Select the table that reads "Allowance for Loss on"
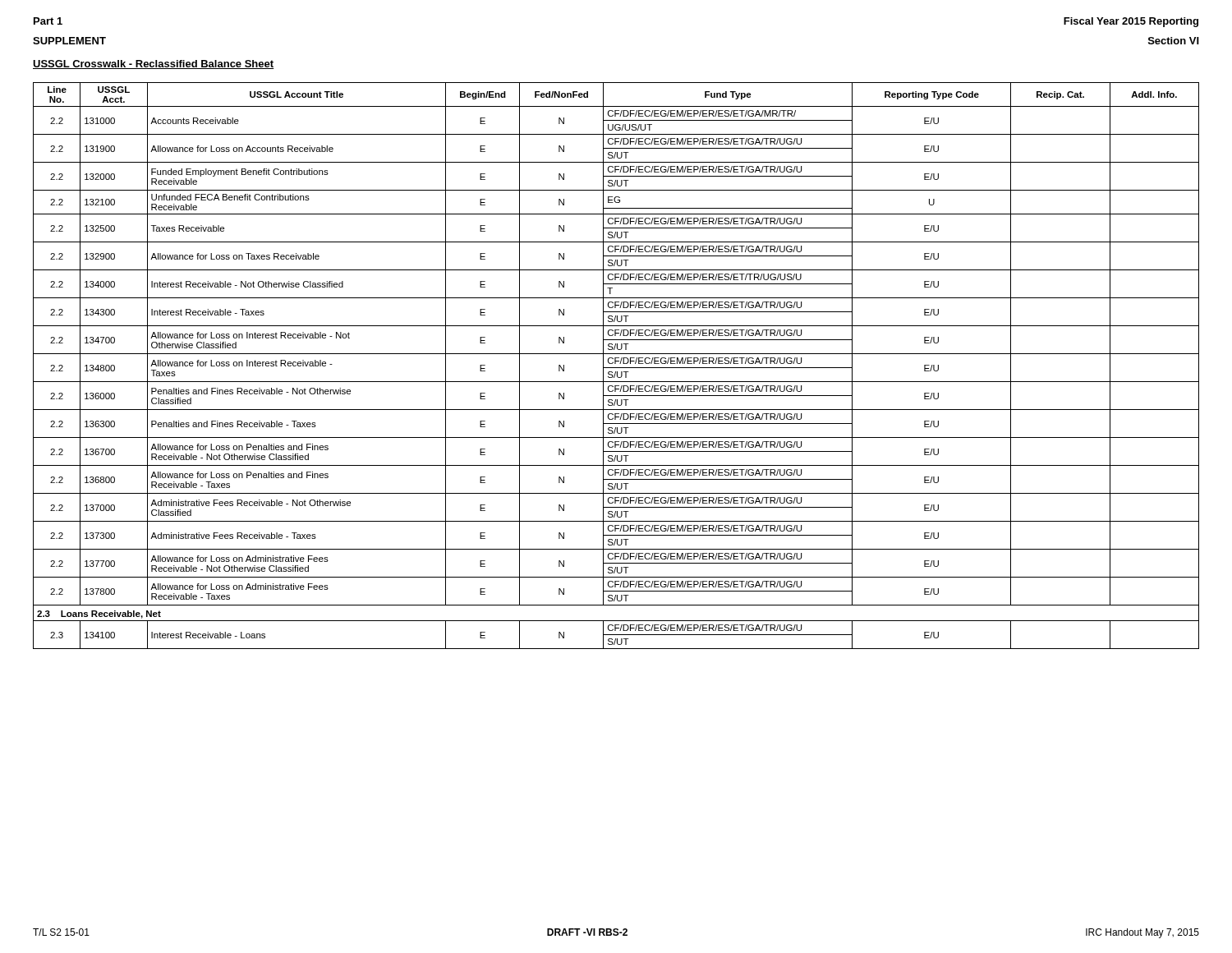1232x953 pixels. point(616,366)
